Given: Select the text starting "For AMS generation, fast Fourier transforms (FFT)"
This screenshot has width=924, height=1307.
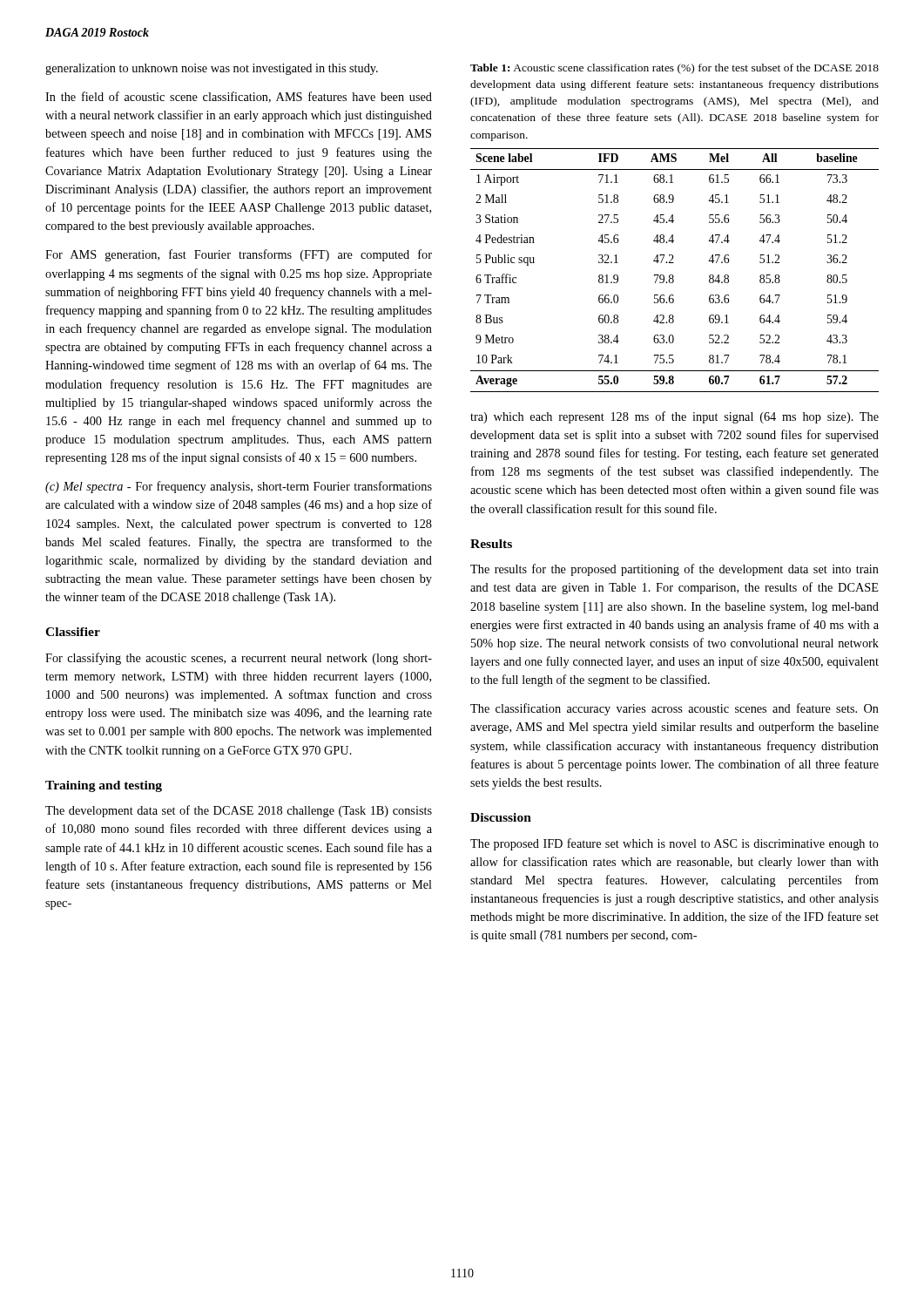Looking at the screenshot, I should pos(239,356).
